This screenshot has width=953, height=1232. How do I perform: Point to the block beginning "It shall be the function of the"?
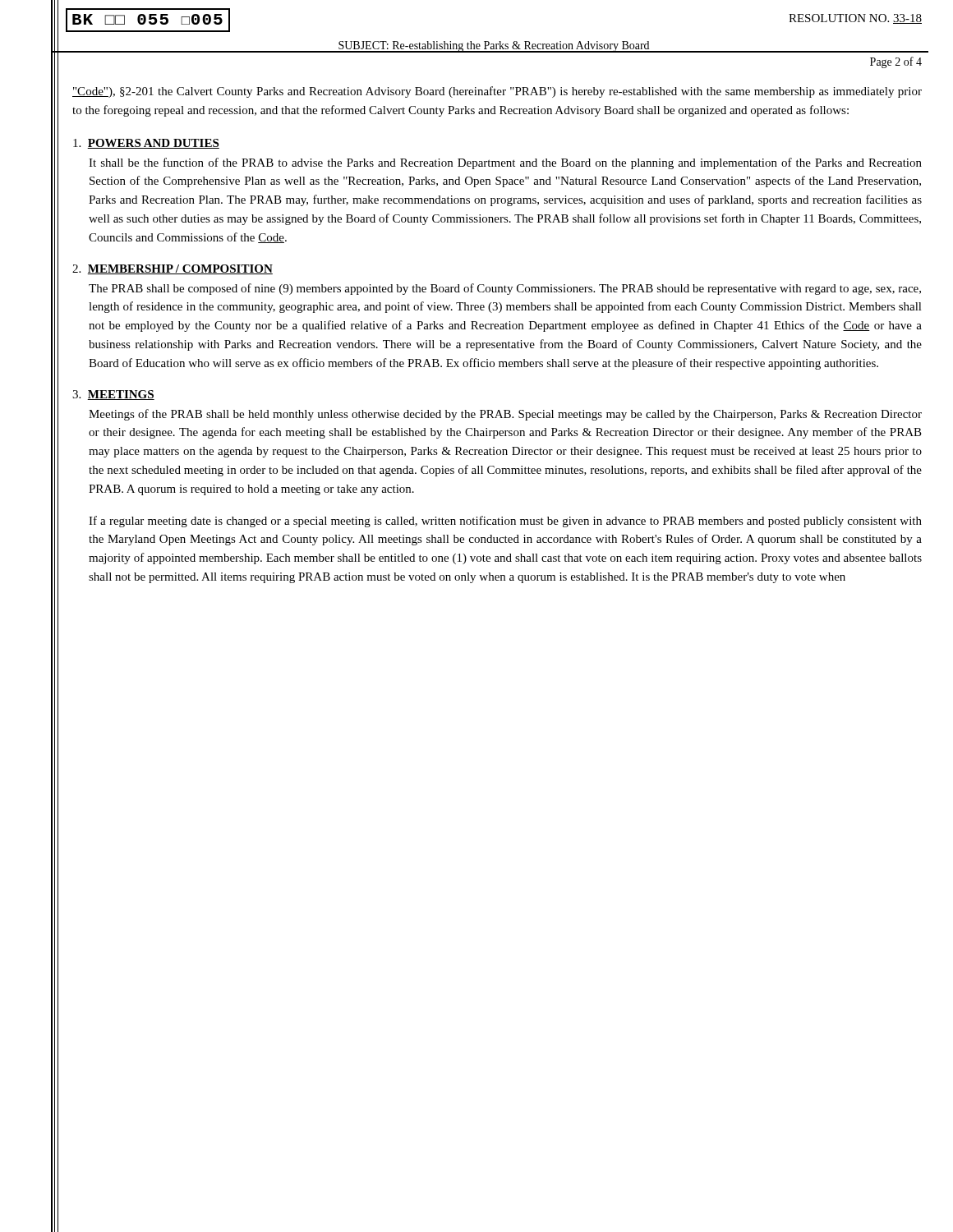(505, 200)
